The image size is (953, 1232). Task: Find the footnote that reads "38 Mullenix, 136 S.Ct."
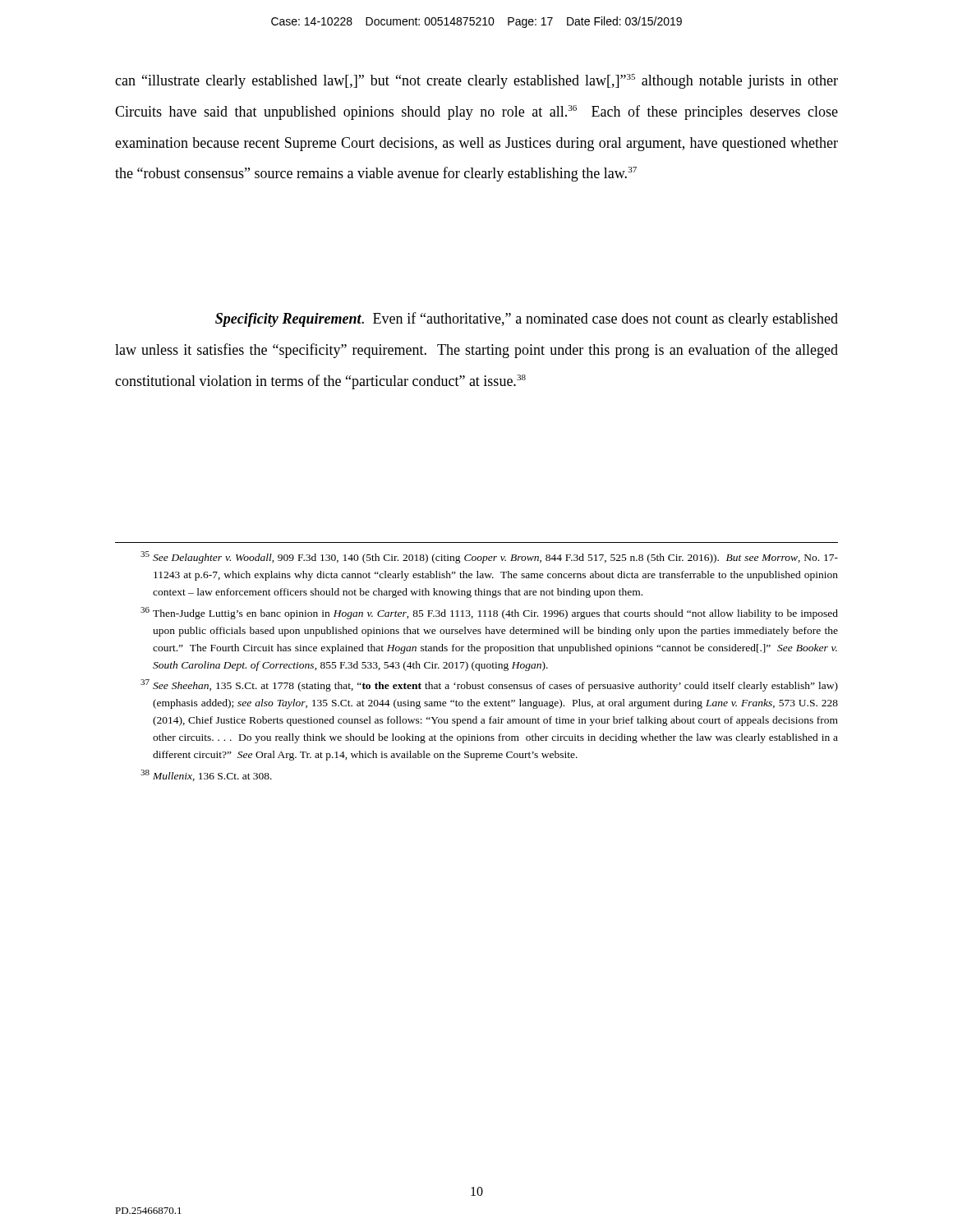pos(206,775)
